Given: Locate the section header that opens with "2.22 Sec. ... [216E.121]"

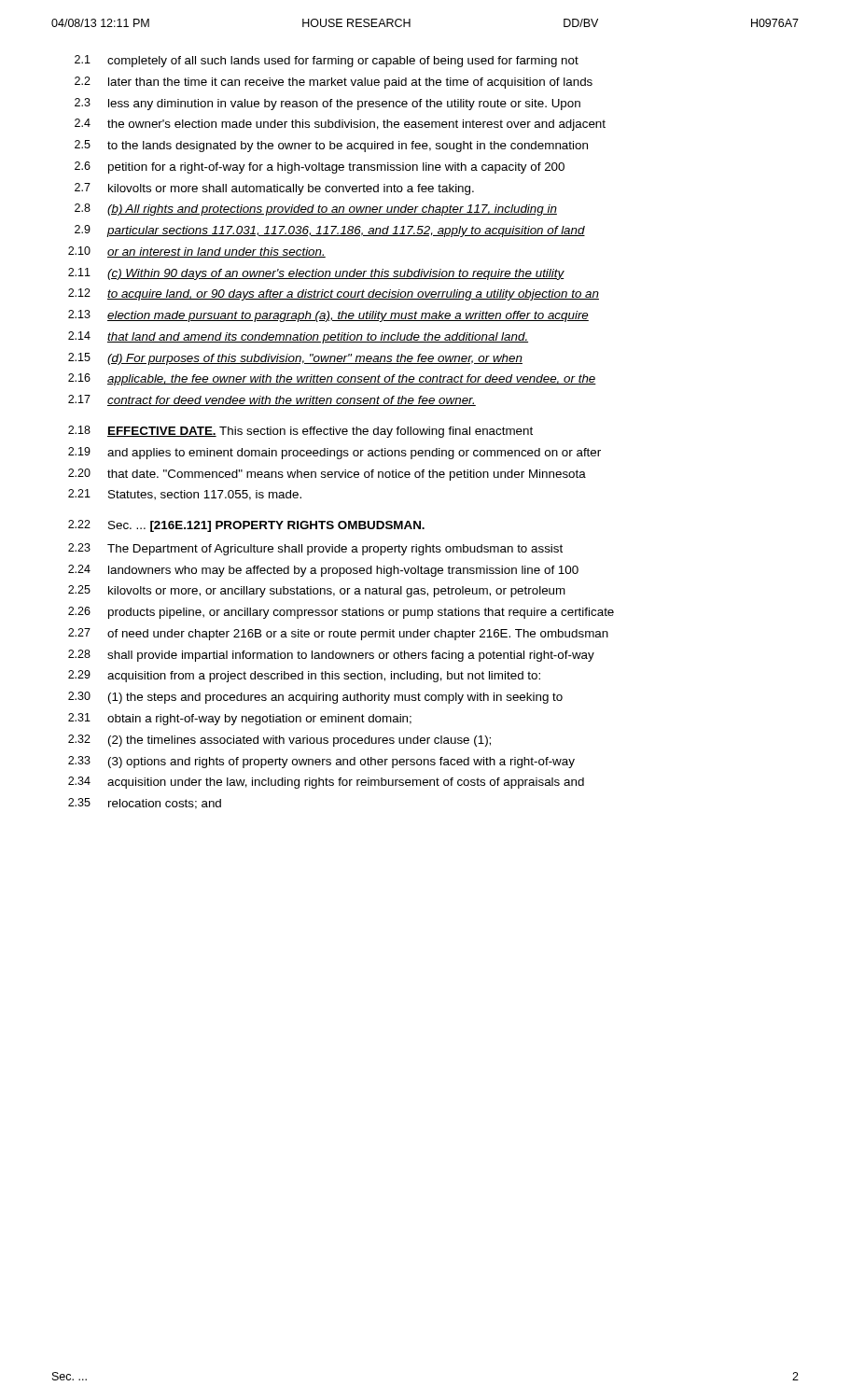Looking at the screenshot, I should tap(425, 527).
